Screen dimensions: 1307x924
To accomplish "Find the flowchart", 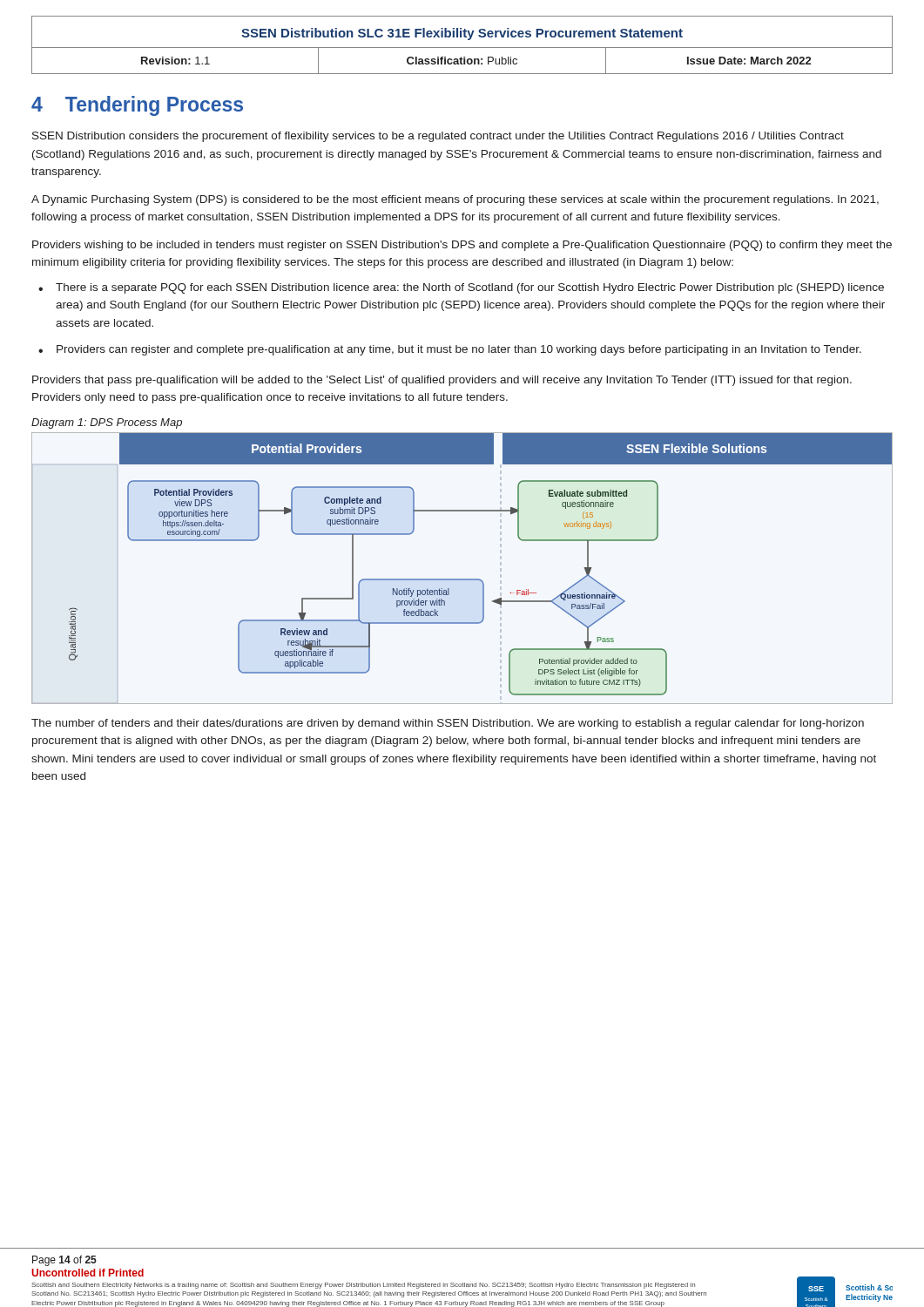I will pos(462,568).
